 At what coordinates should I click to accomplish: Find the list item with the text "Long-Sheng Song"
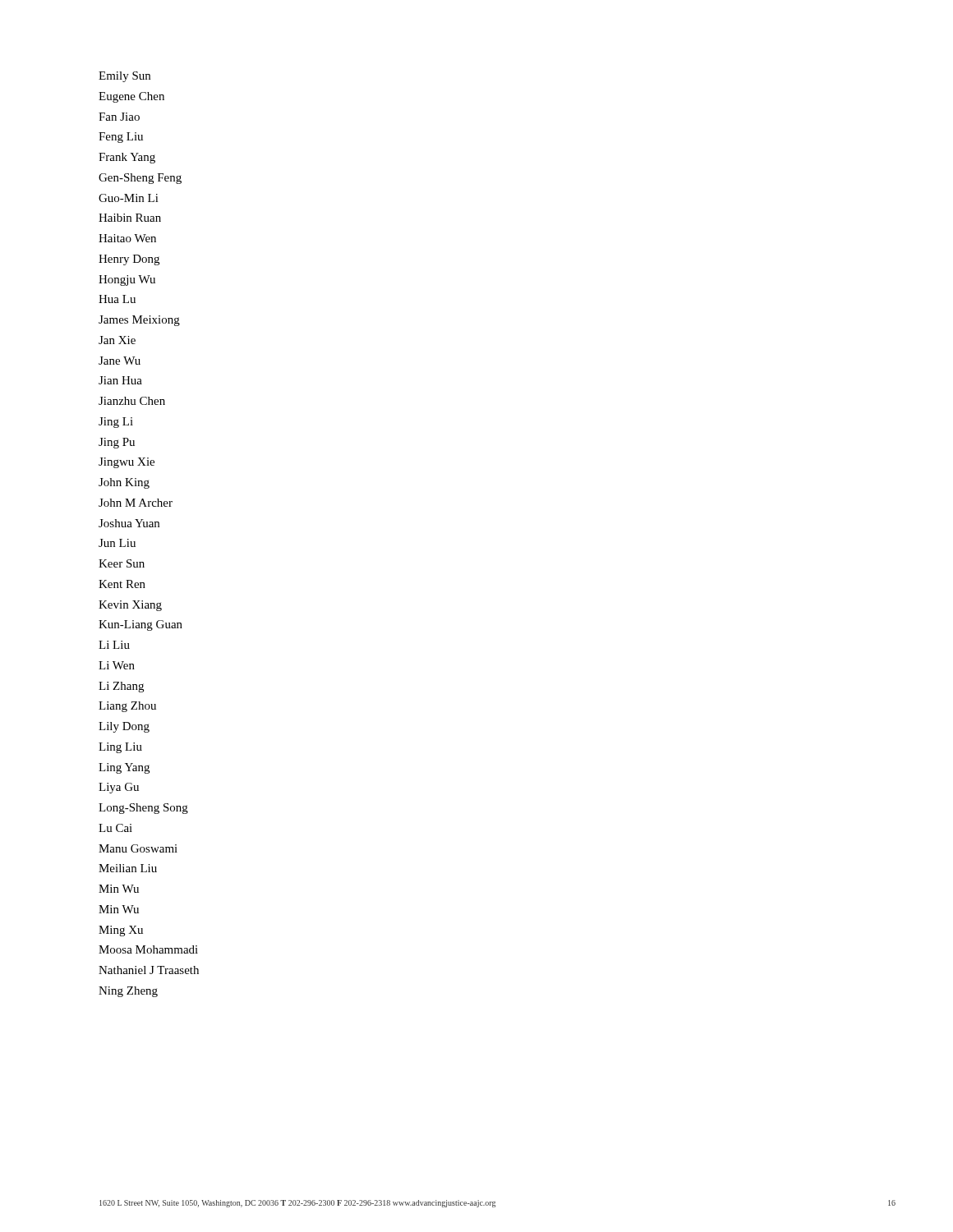pyautogui.click(x=143, y=809)
